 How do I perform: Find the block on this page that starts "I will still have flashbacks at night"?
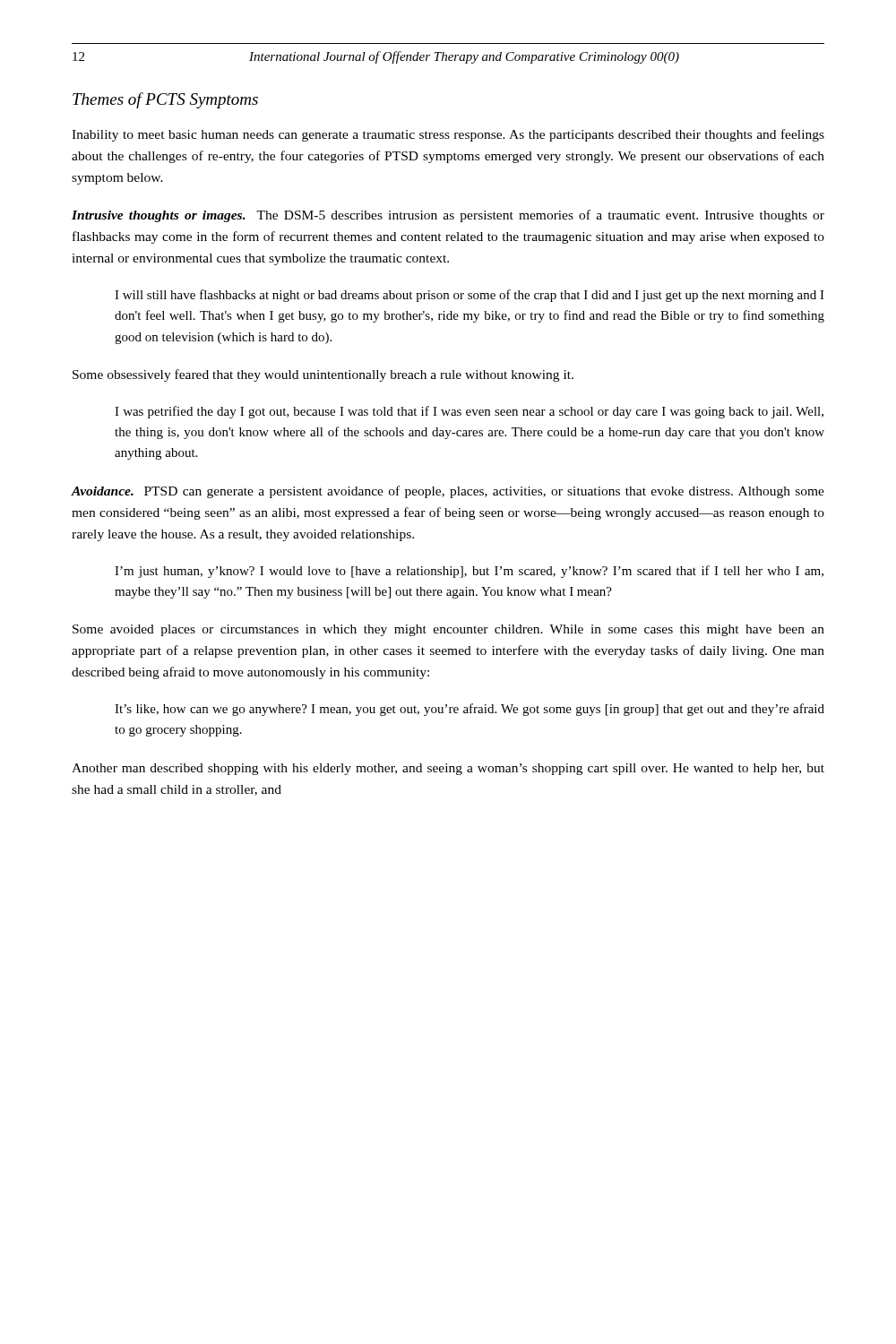pyautogui.click(x=470, y=316)
